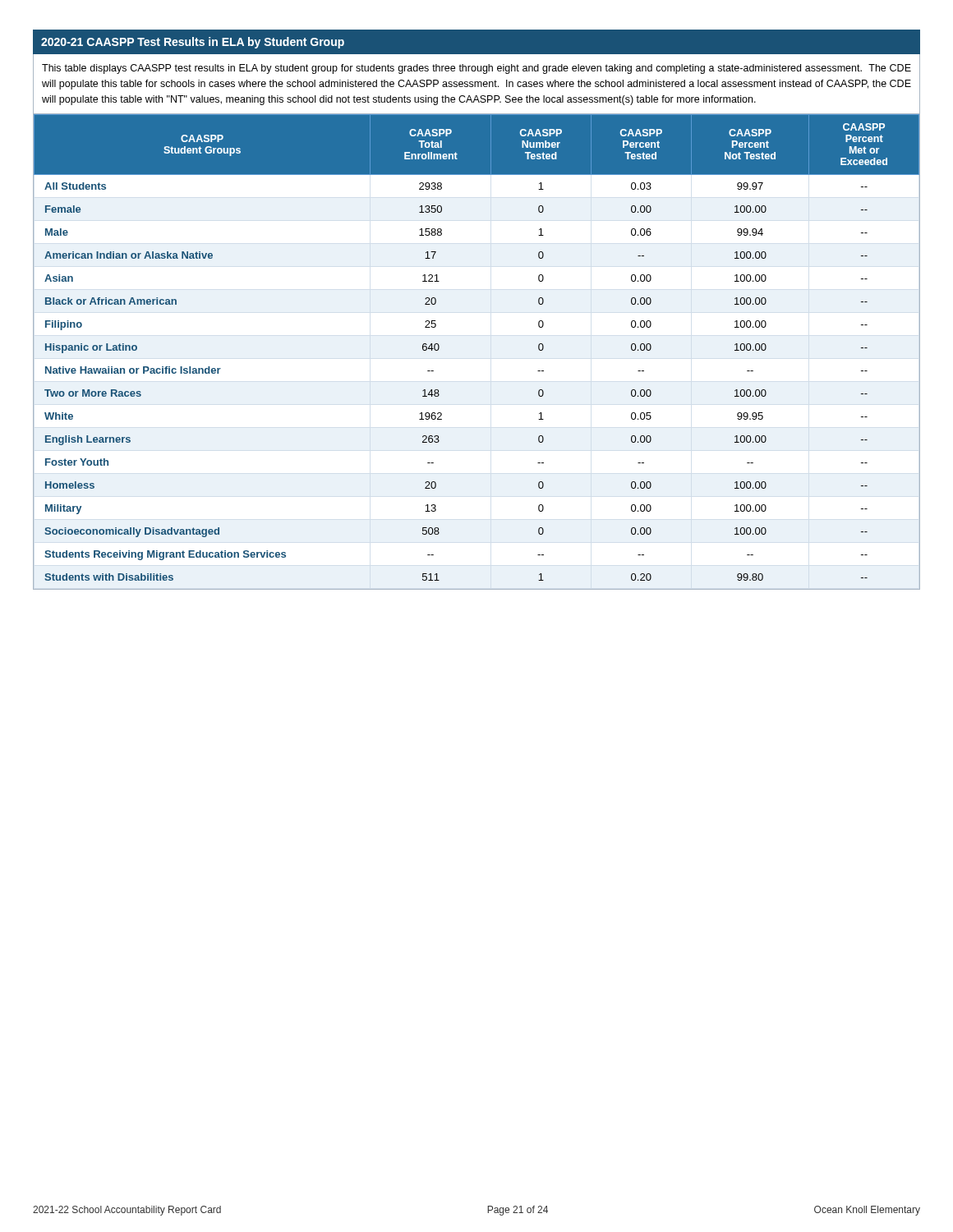
Task: Point to the element starting "This table displays CAASPP test results in"
Action: point(476,84)
